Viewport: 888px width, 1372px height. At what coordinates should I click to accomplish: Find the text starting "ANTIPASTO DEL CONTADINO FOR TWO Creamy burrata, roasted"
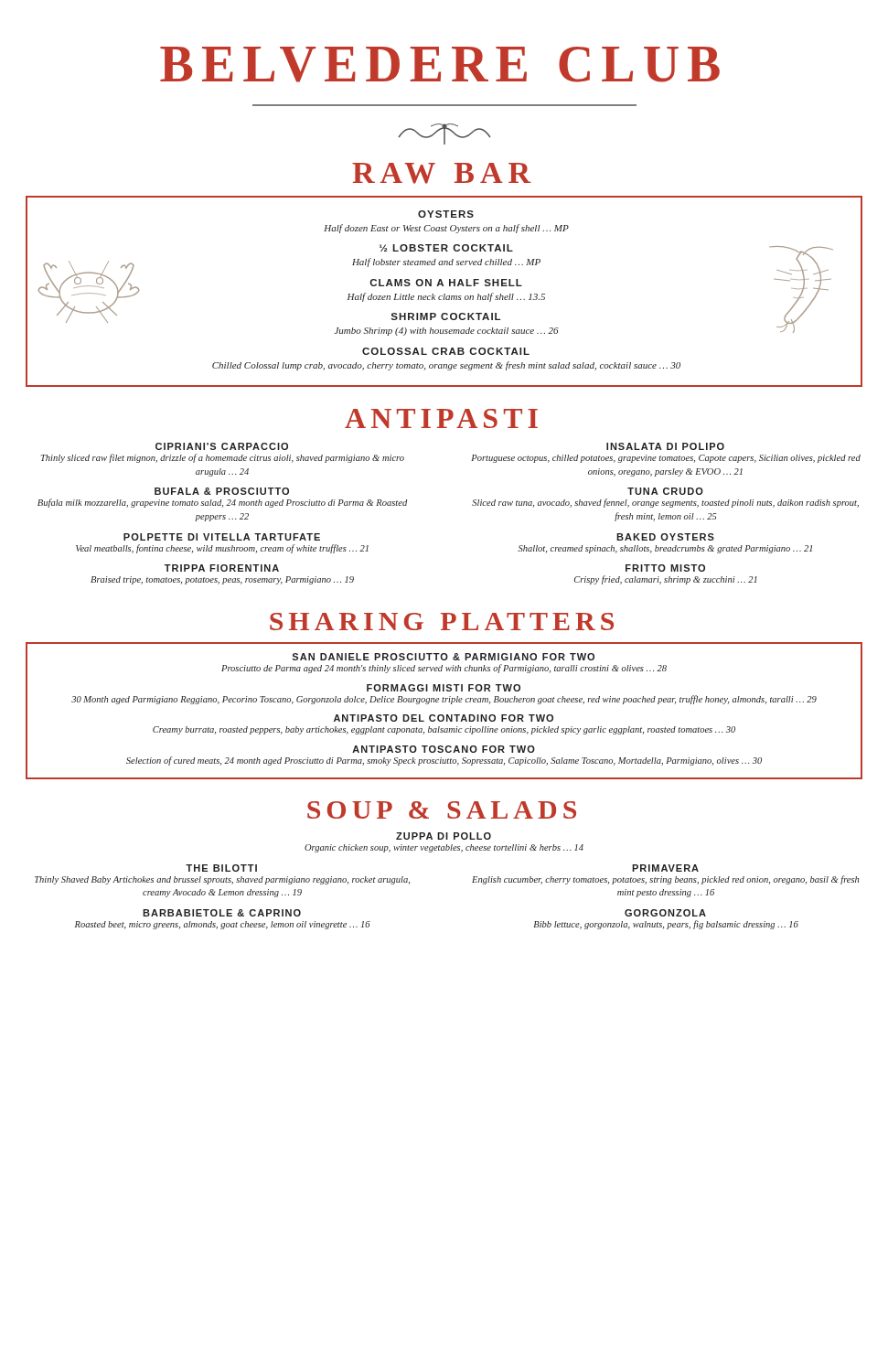tap(444, 725)
